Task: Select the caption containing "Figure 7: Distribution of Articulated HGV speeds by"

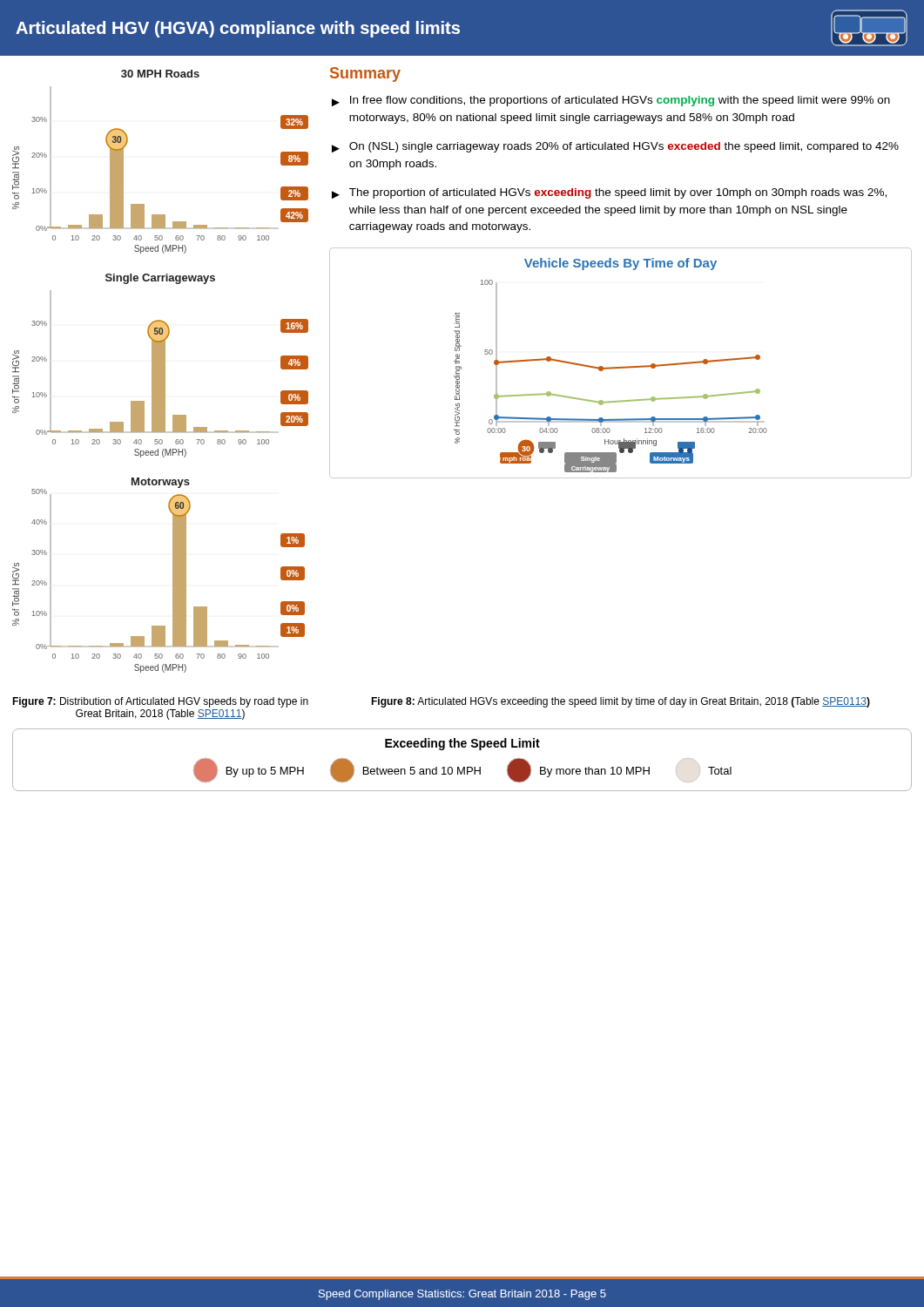Action: 160,708
